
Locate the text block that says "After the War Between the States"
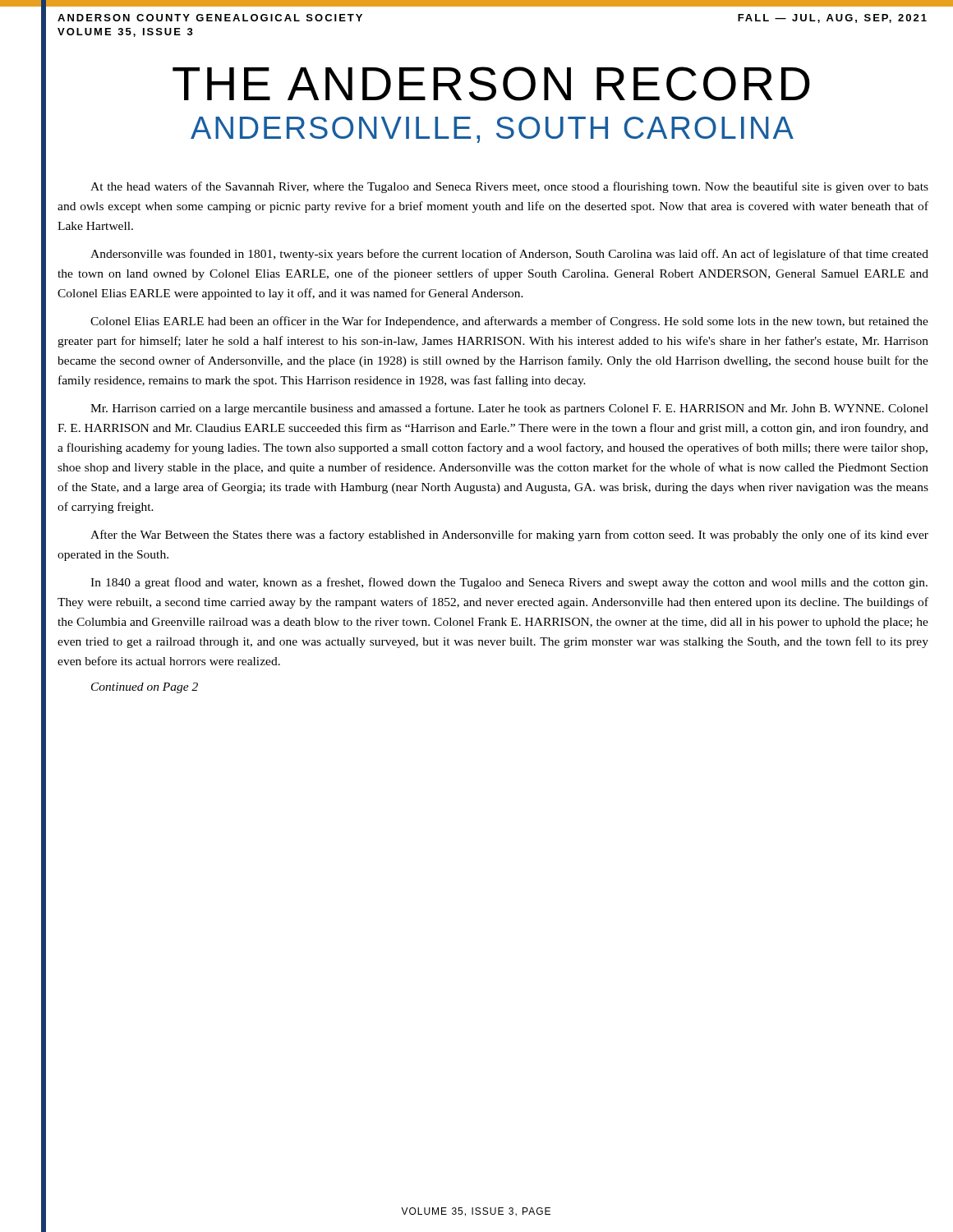point(493,544)
